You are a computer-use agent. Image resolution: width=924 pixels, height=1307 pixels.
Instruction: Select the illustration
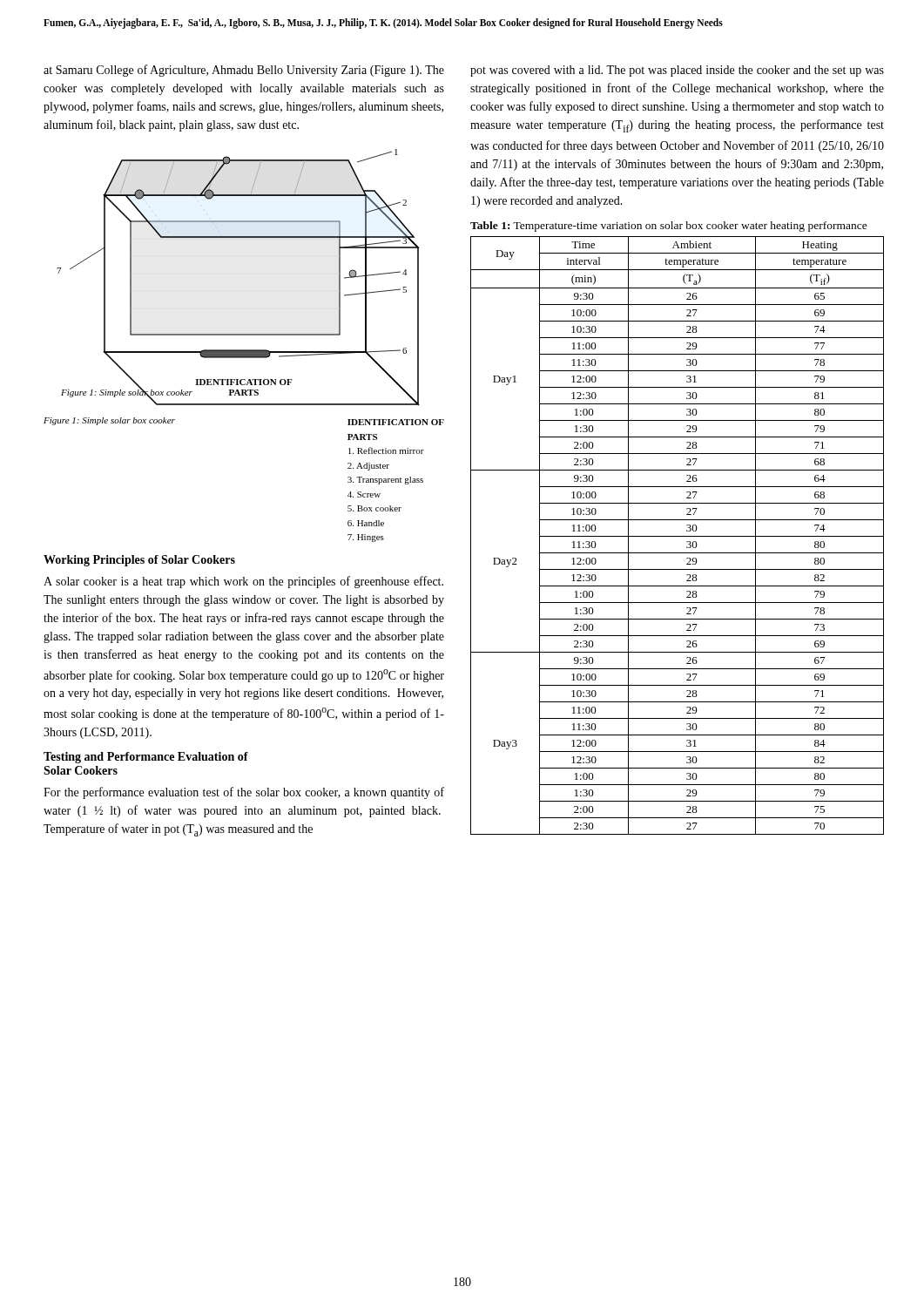click(244, 343)
